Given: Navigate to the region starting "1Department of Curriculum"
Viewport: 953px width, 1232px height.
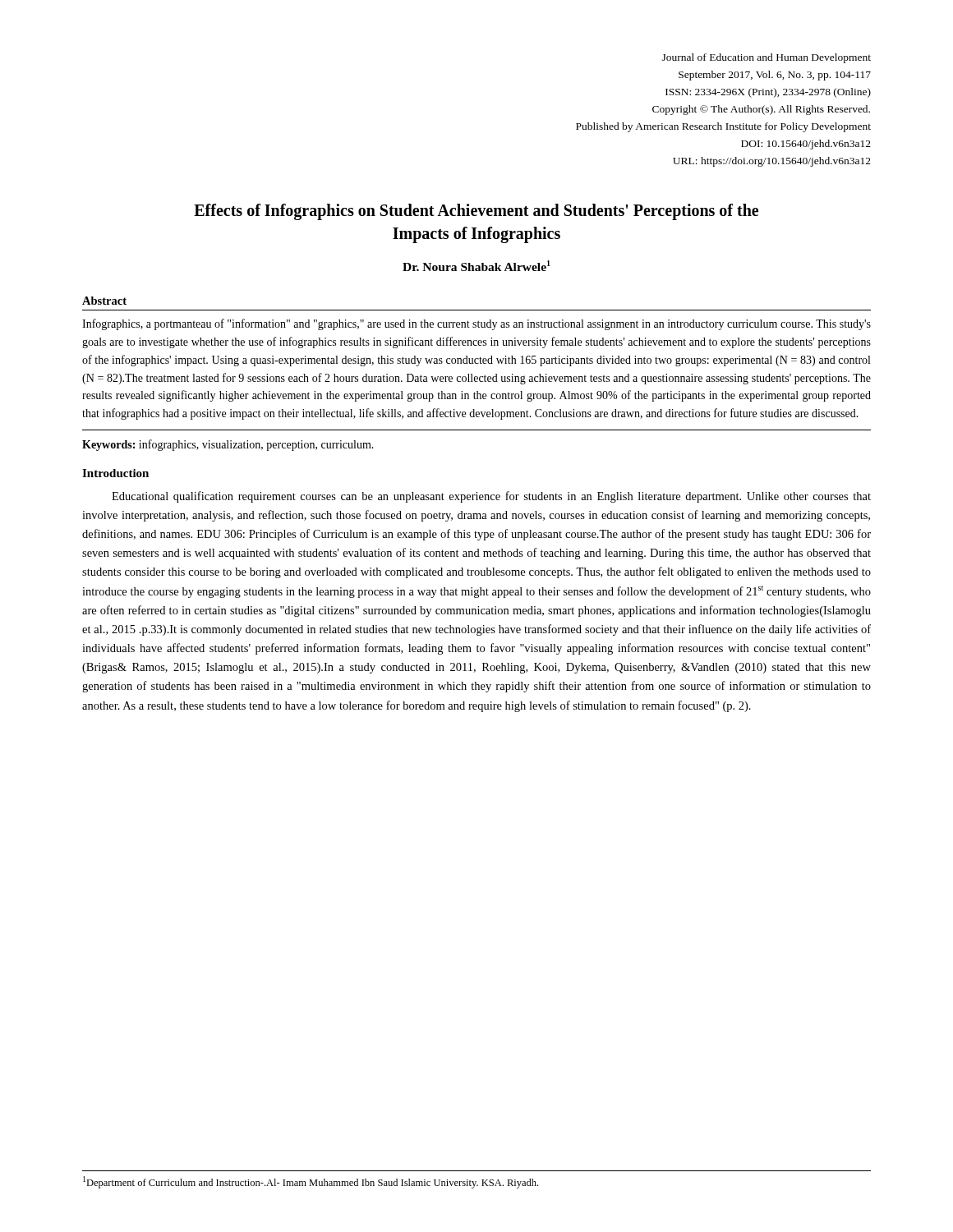Looking at the screenshot, I should click(x=311, y=1182).
